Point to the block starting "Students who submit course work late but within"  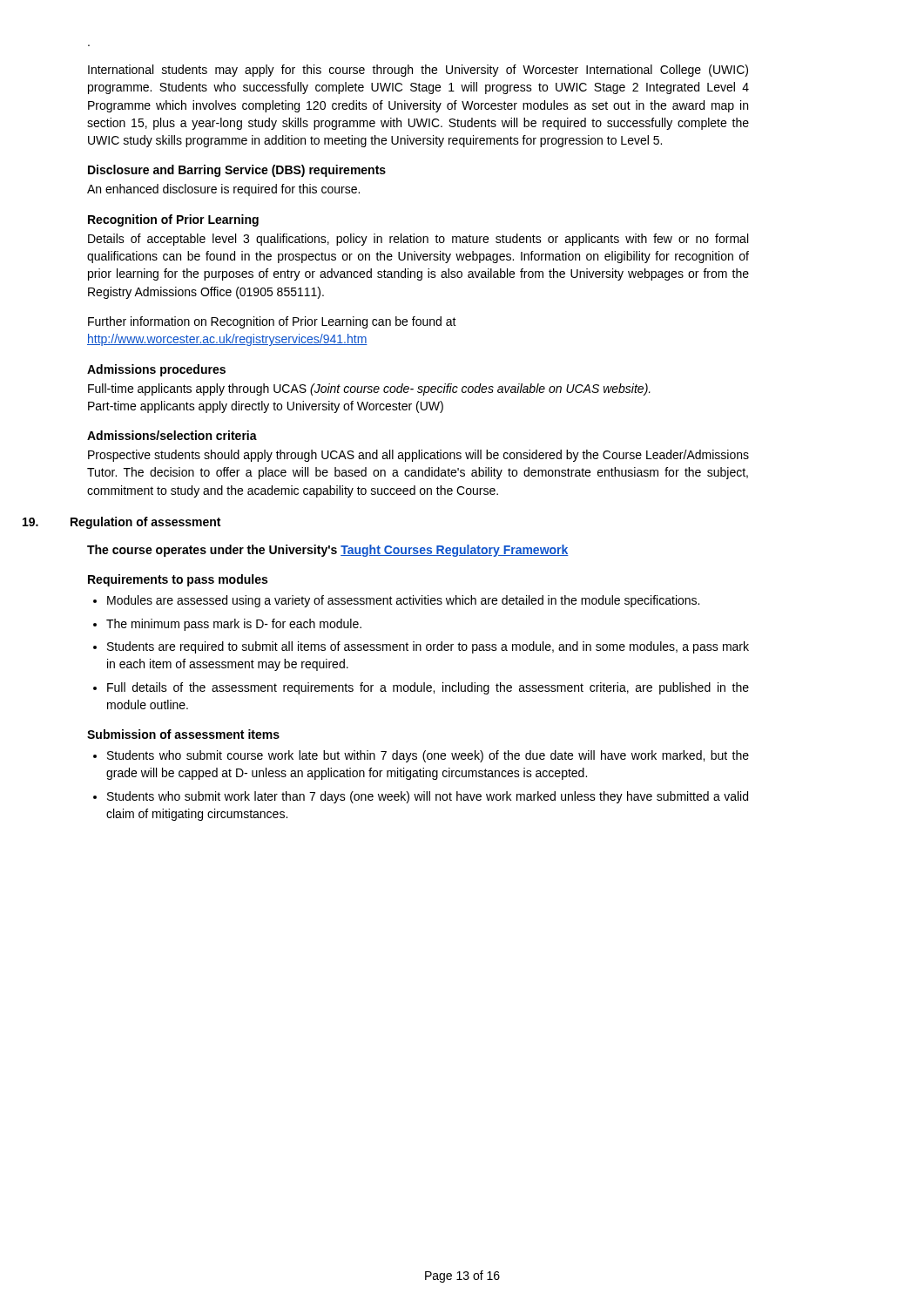click(x=428, y=764)
